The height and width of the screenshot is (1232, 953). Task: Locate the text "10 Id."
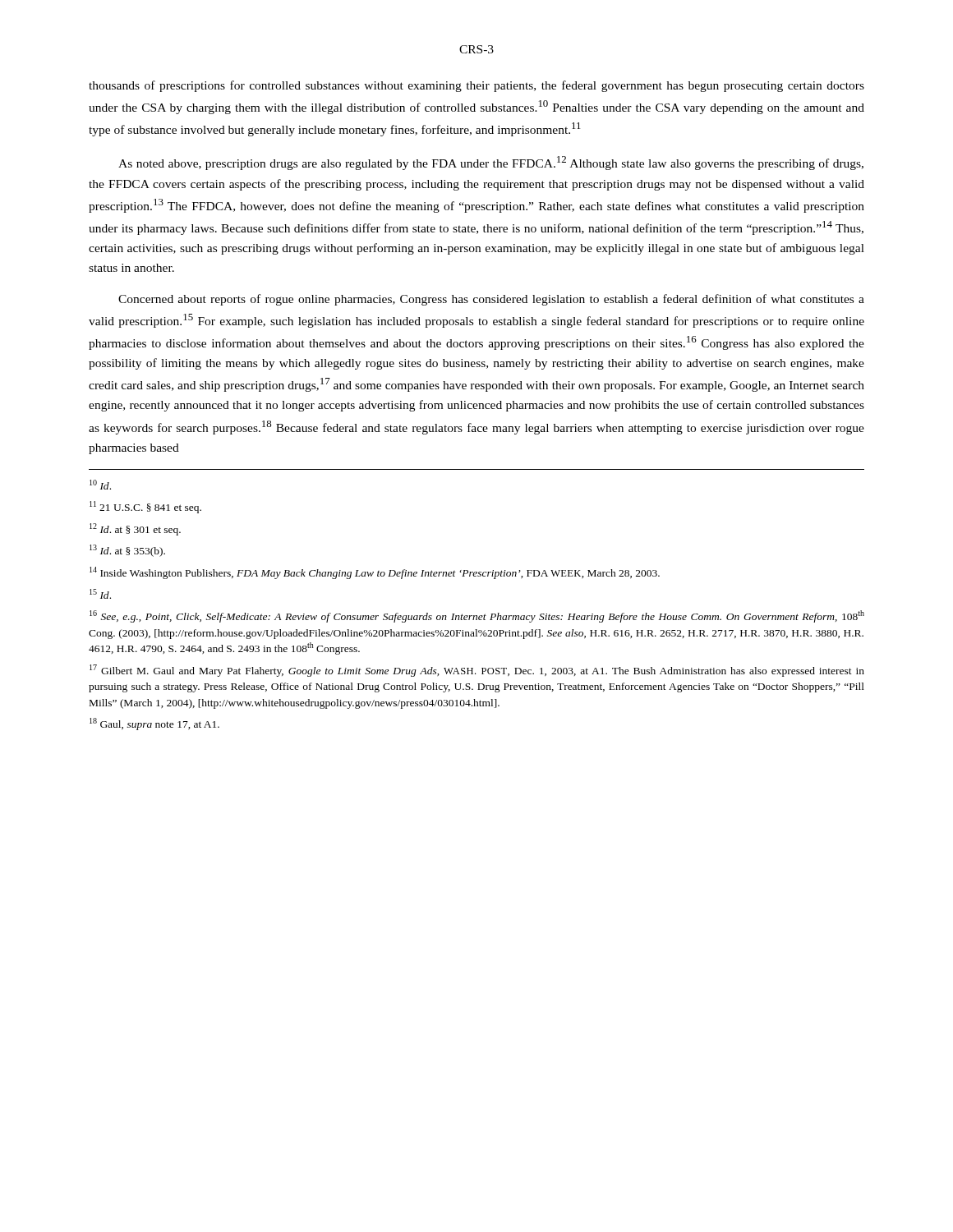(100, 485)
